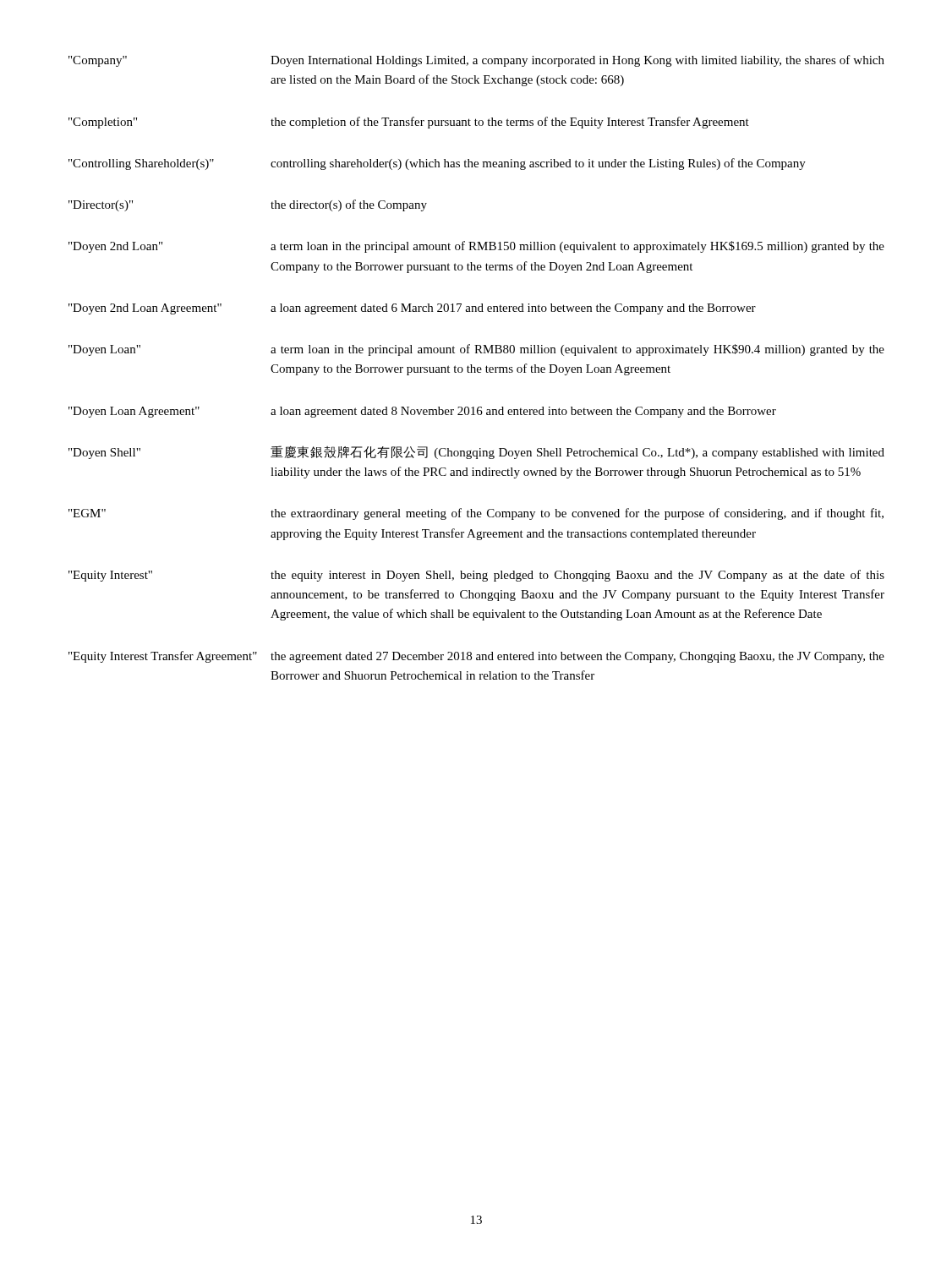This screenshot has width=952, height=1268.
Task: Locate the list item that reads ""Director(s)" the director(s)"
Action: tap(97, 205)
